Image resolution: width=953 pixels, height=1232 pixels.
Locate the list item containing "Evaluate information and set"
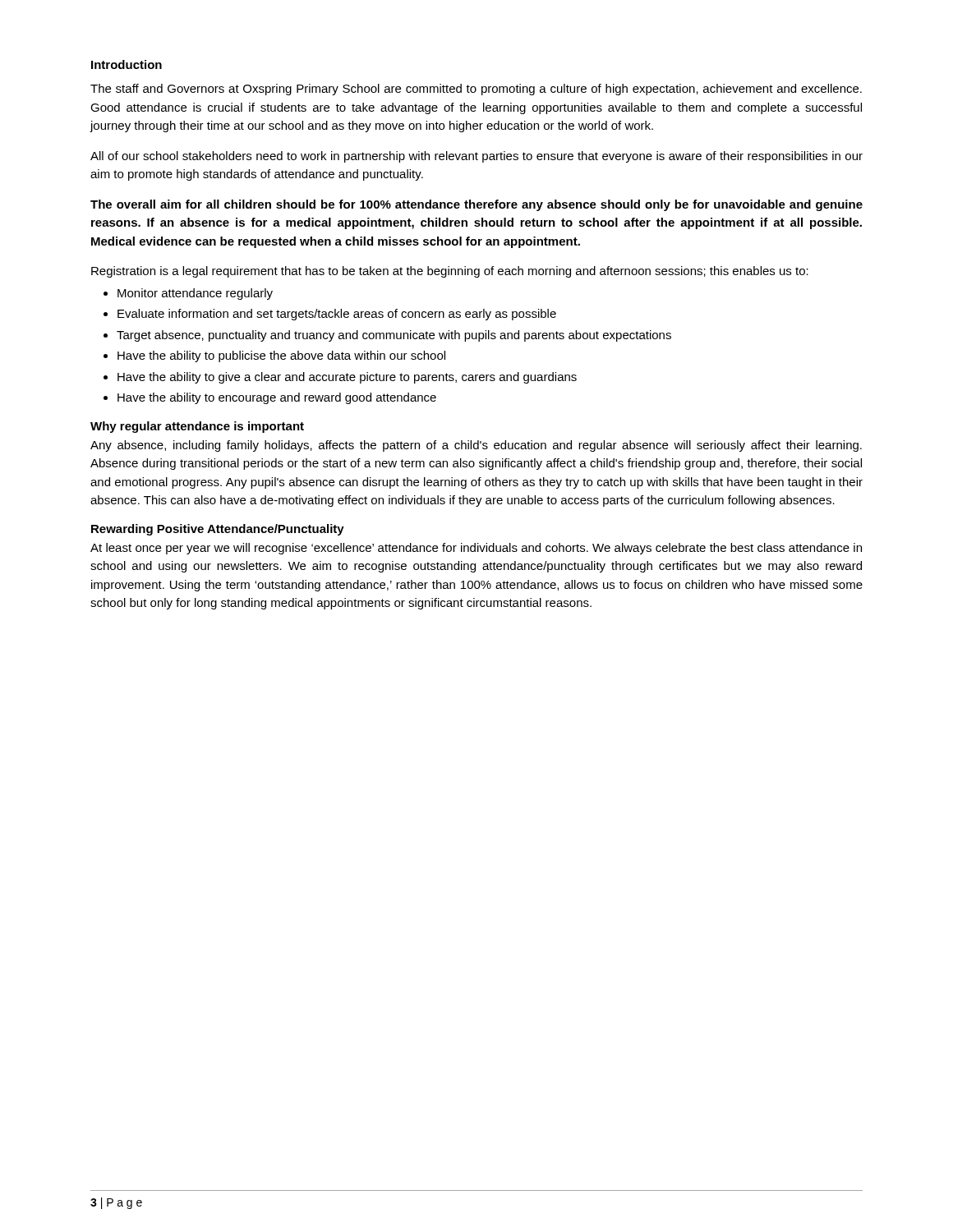[337, 313]
